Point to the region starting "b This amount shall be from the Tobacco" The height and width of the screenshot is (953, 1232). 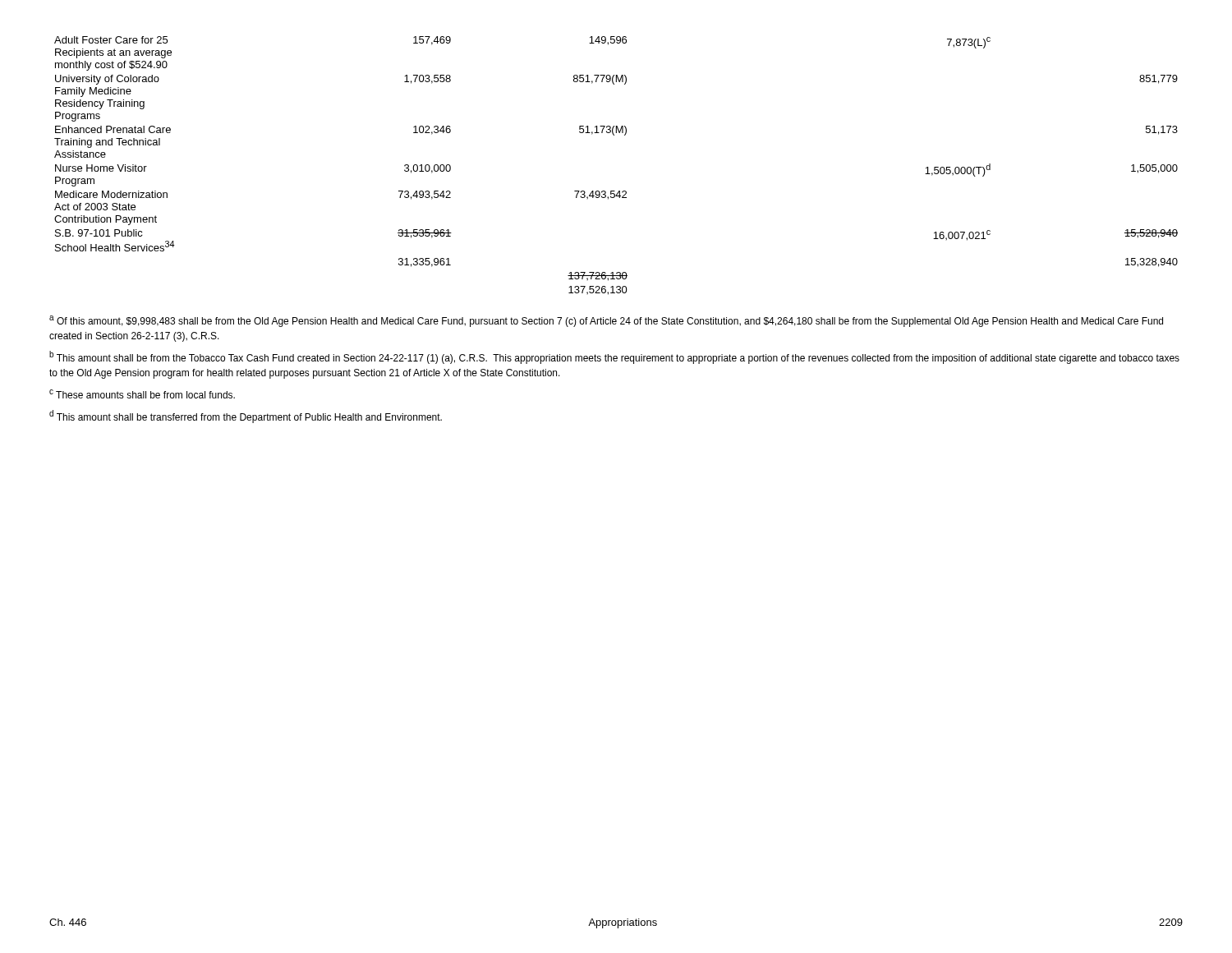(614, 365)
